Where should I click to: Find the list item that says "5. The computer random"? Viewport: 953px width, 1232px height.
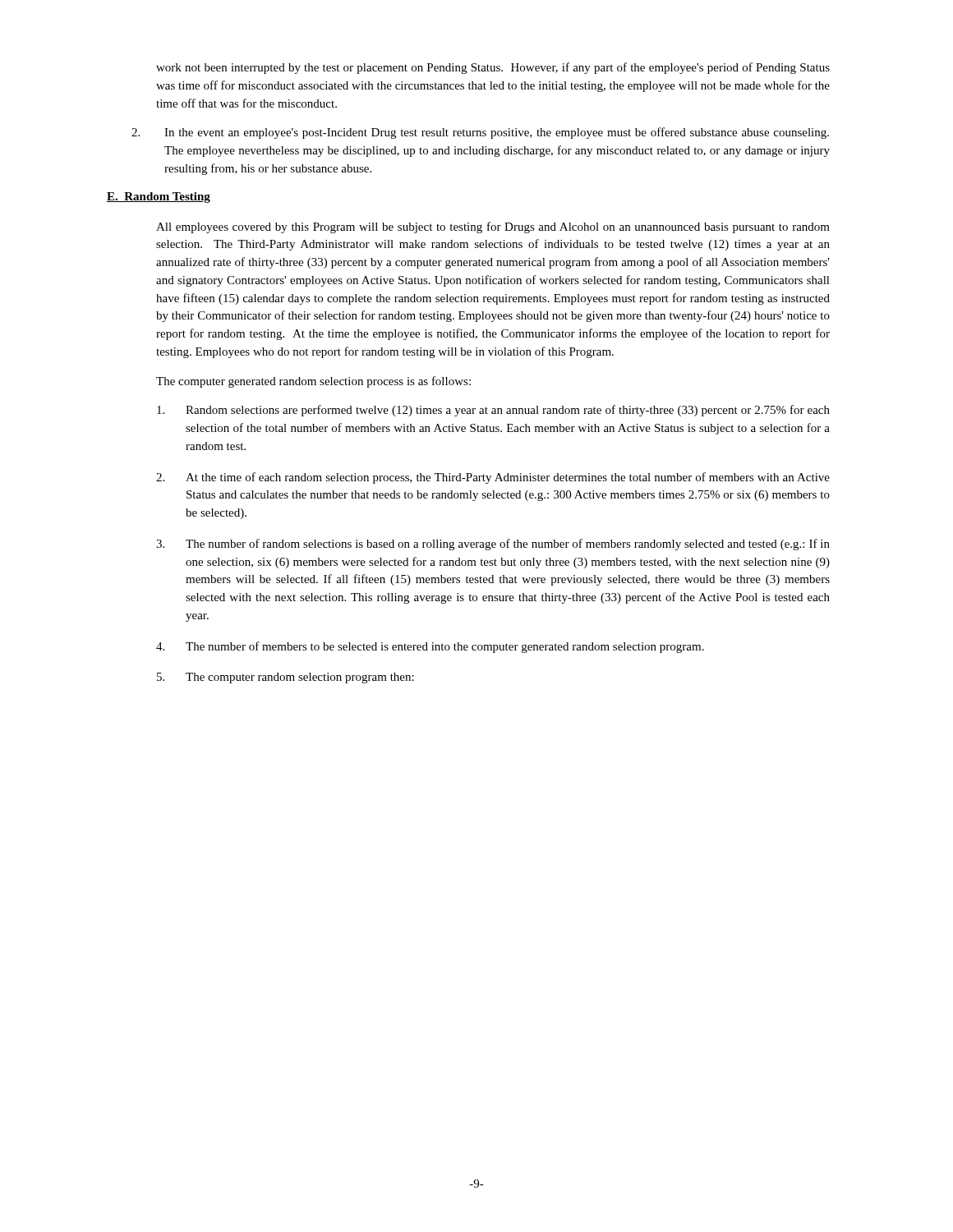click(285, 678)
